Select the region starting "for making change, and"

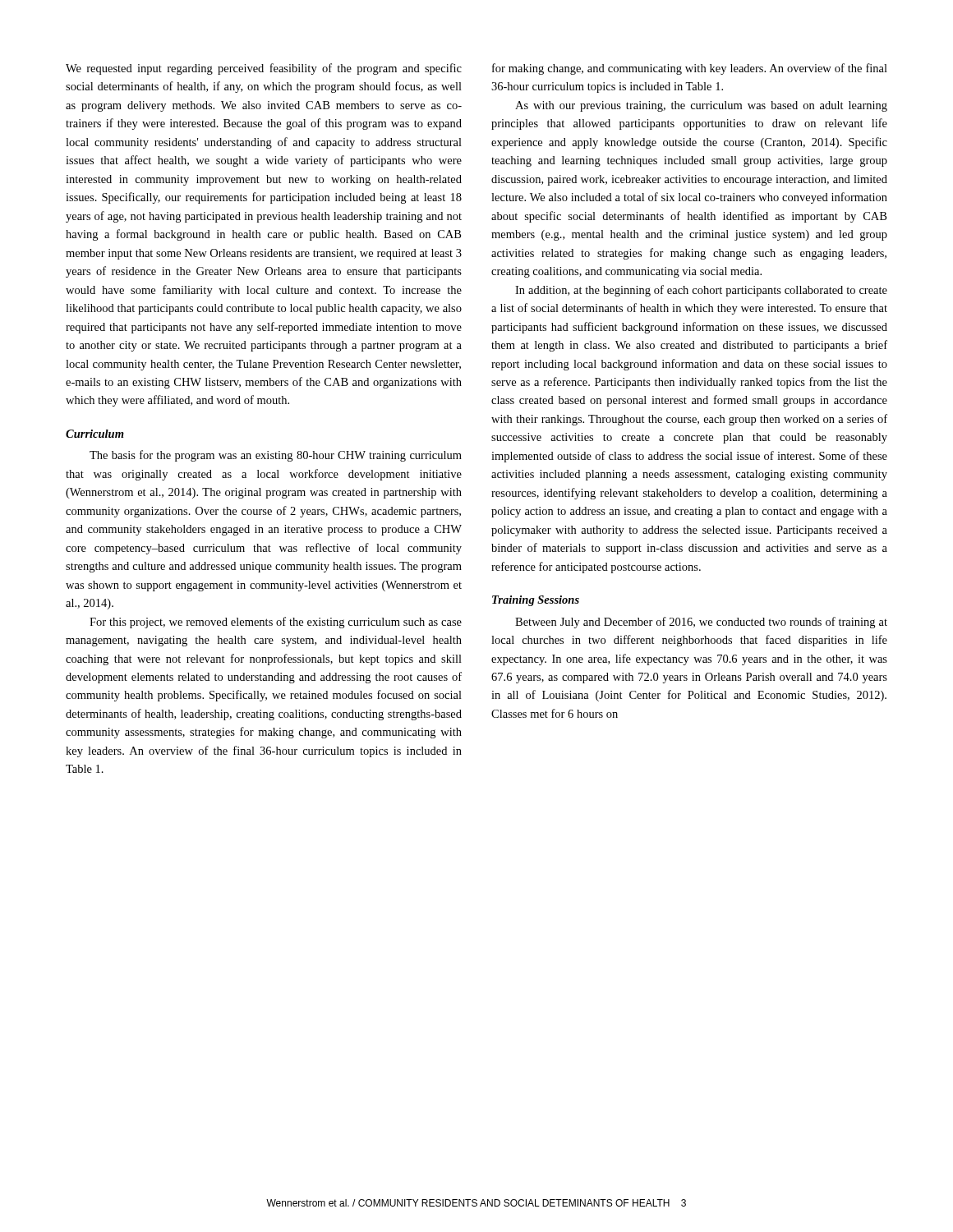[689, 317]
